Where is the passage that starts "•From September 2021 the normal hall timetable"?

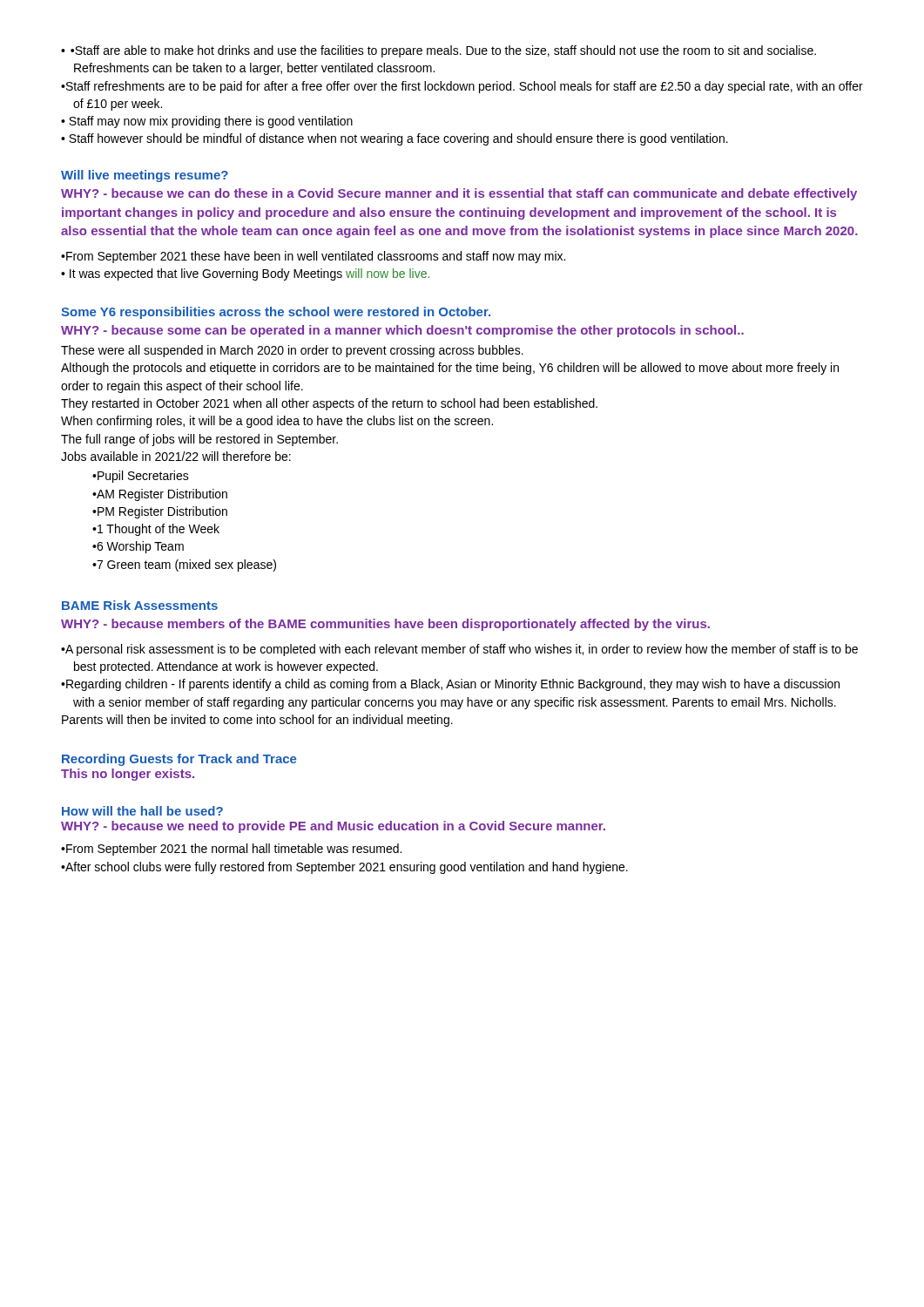(232, 849)
